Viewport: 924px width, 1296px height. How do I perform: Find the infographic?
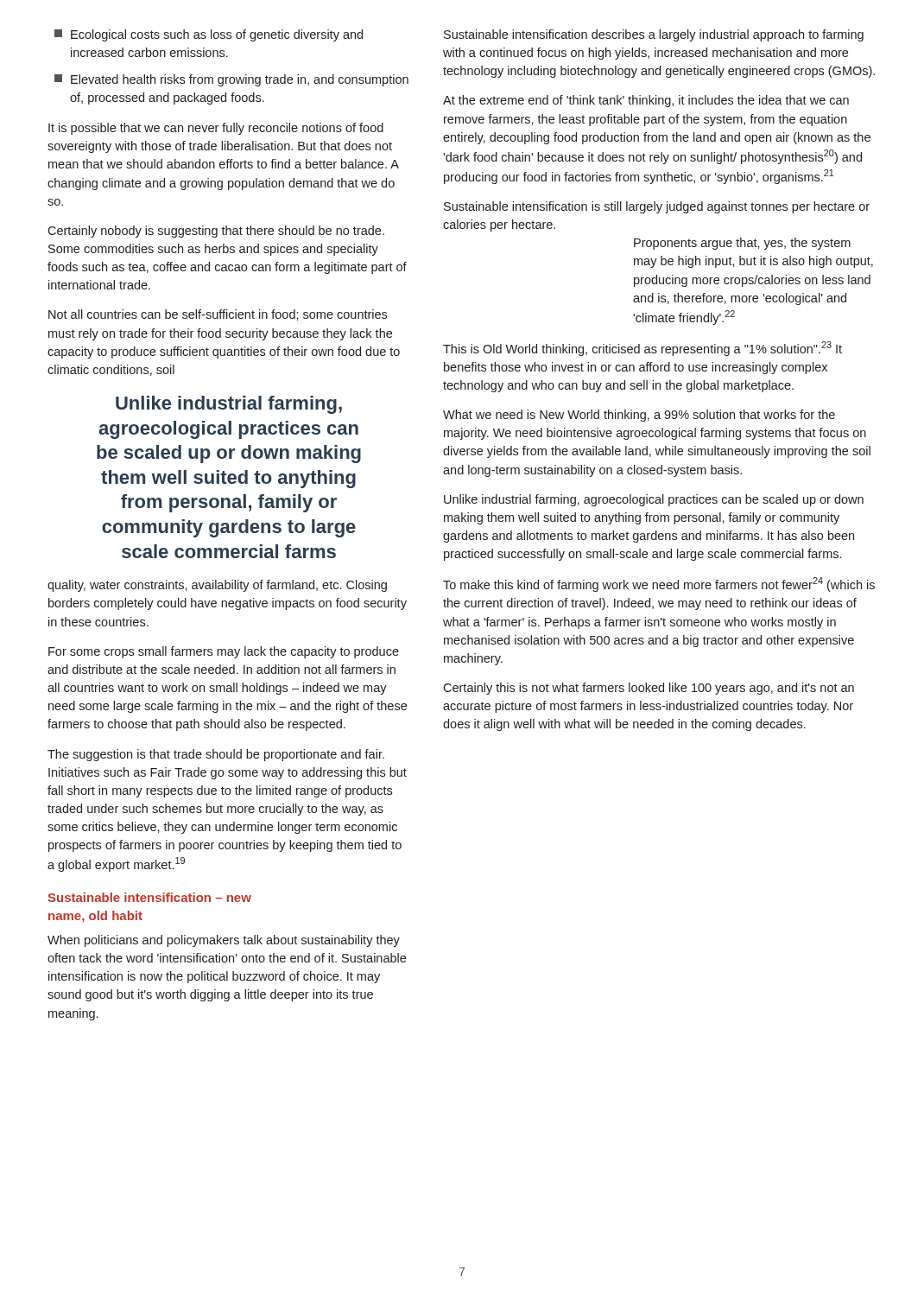pyautogui.click(x=229, y=478)
